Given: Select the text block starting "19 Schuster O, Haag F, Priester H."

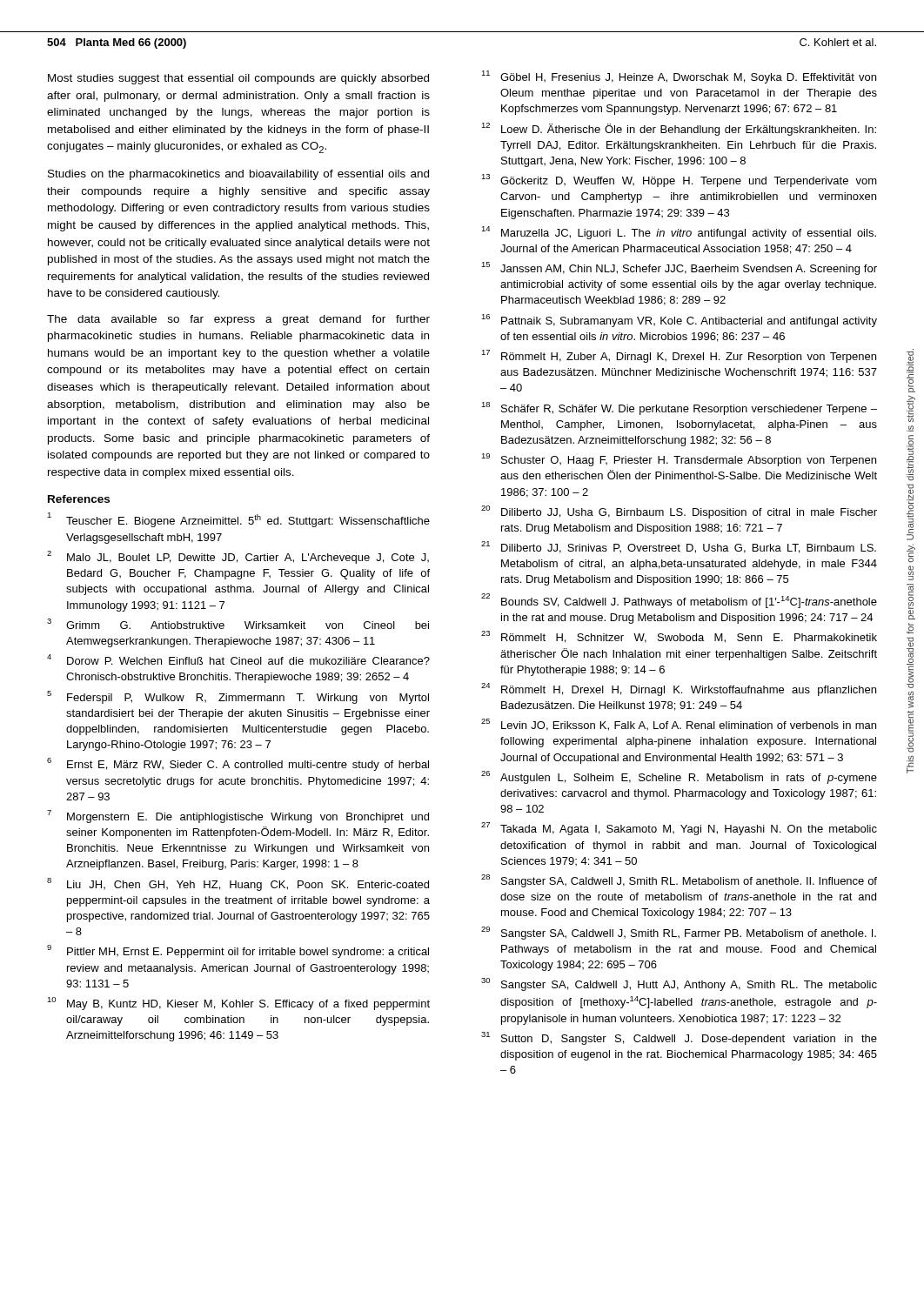Looking at the screenshot, I should (679, 476).
